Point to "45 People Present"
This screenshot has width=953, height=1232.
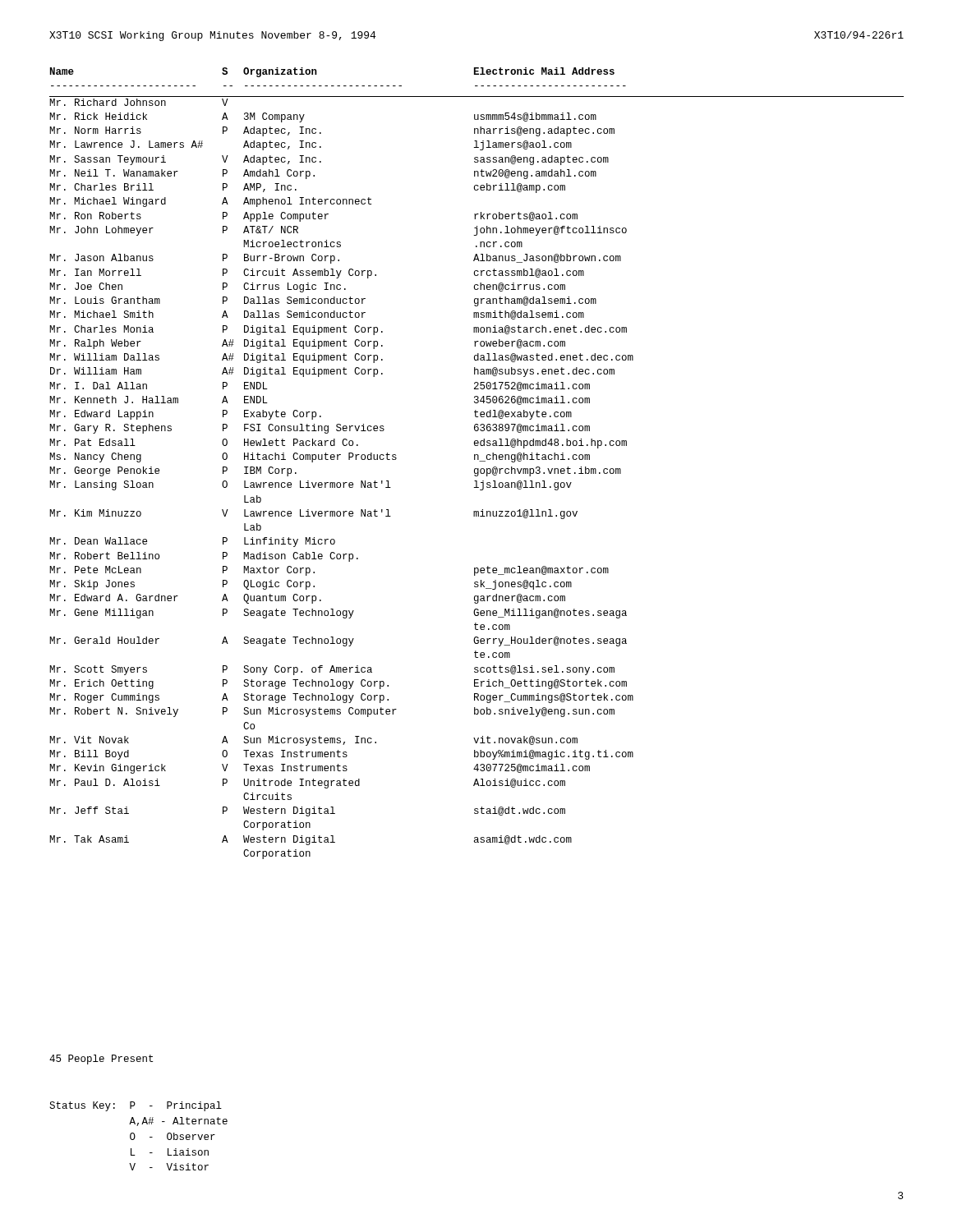point(102,1060)
